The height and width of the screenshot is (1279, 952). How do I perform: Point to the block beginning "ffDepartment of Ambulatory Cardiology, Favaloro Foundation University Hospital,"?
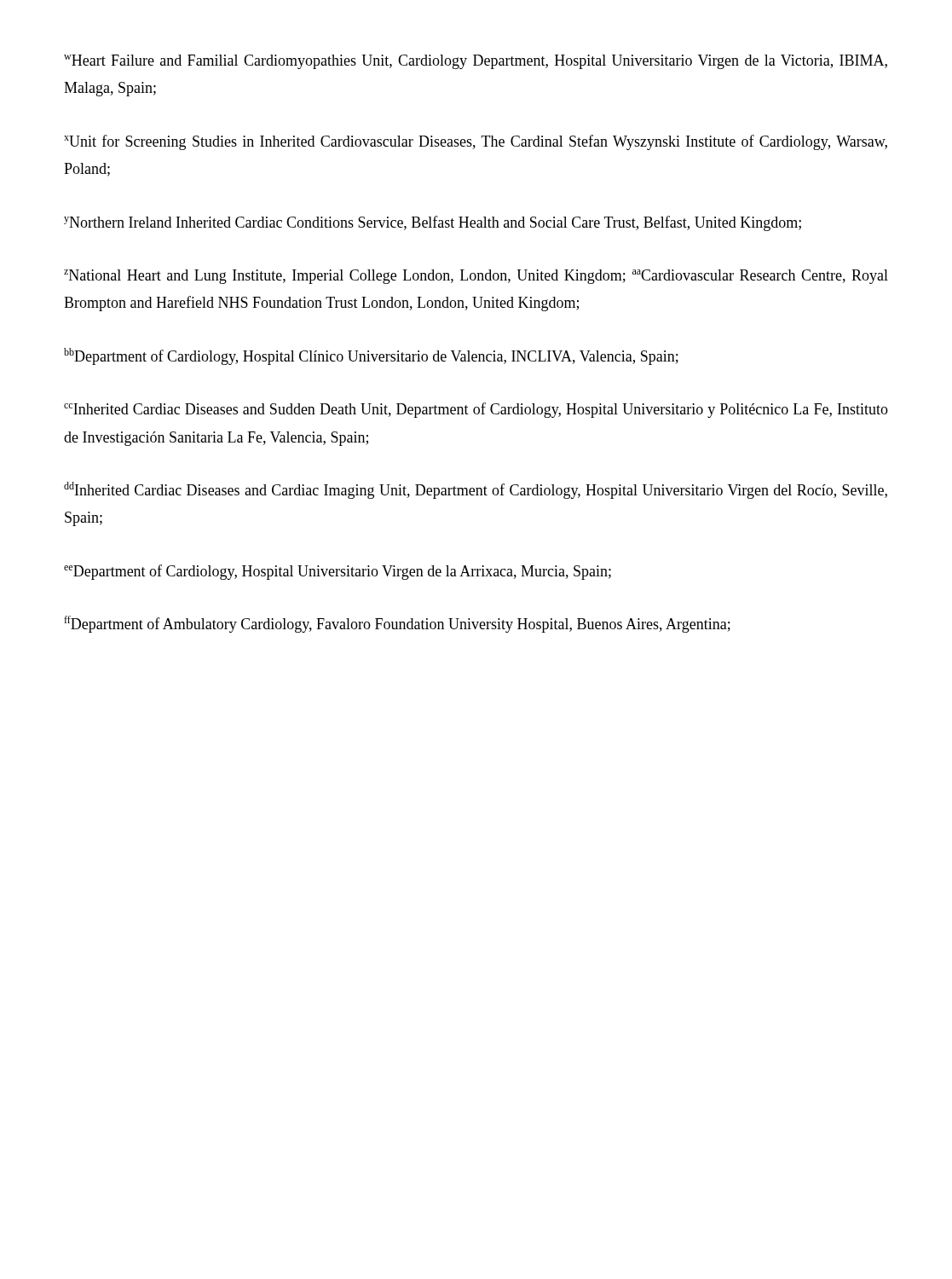(397, 623)
